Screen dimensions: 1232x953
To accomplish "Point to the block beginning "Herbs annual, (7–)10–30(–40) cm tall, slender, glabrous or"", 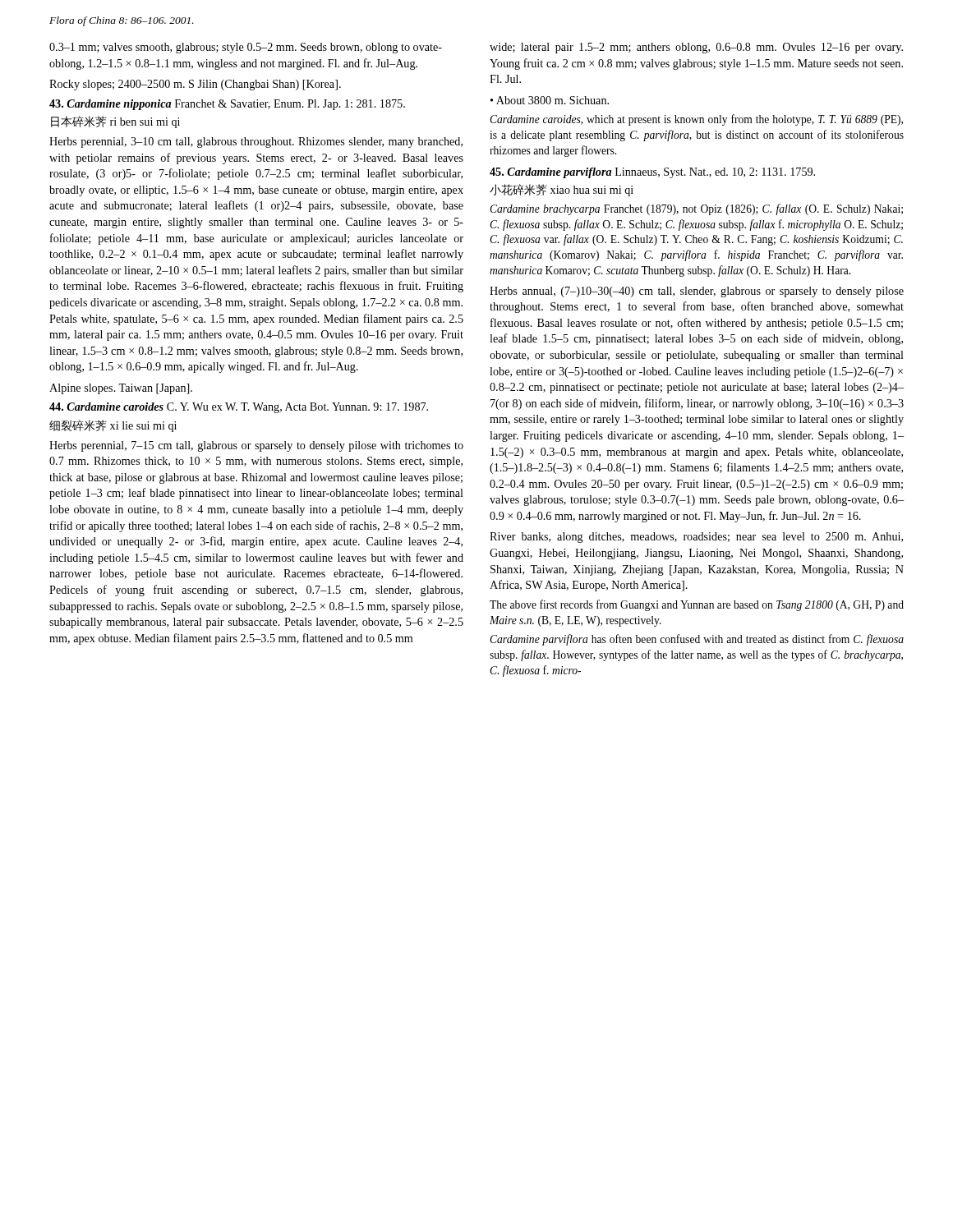I will coord(697,403).
